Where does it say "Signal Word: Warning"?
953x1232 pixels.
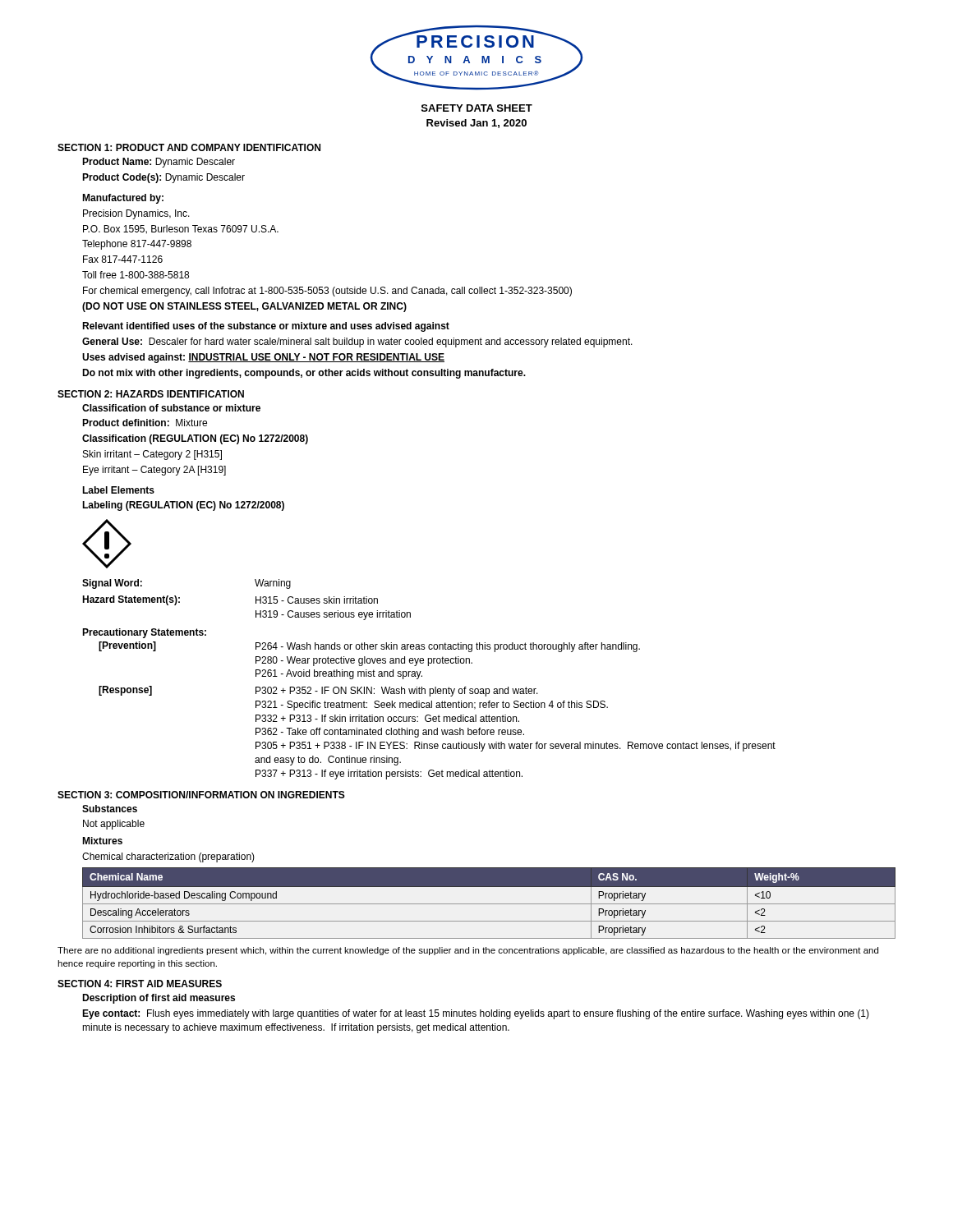[105, 584]
